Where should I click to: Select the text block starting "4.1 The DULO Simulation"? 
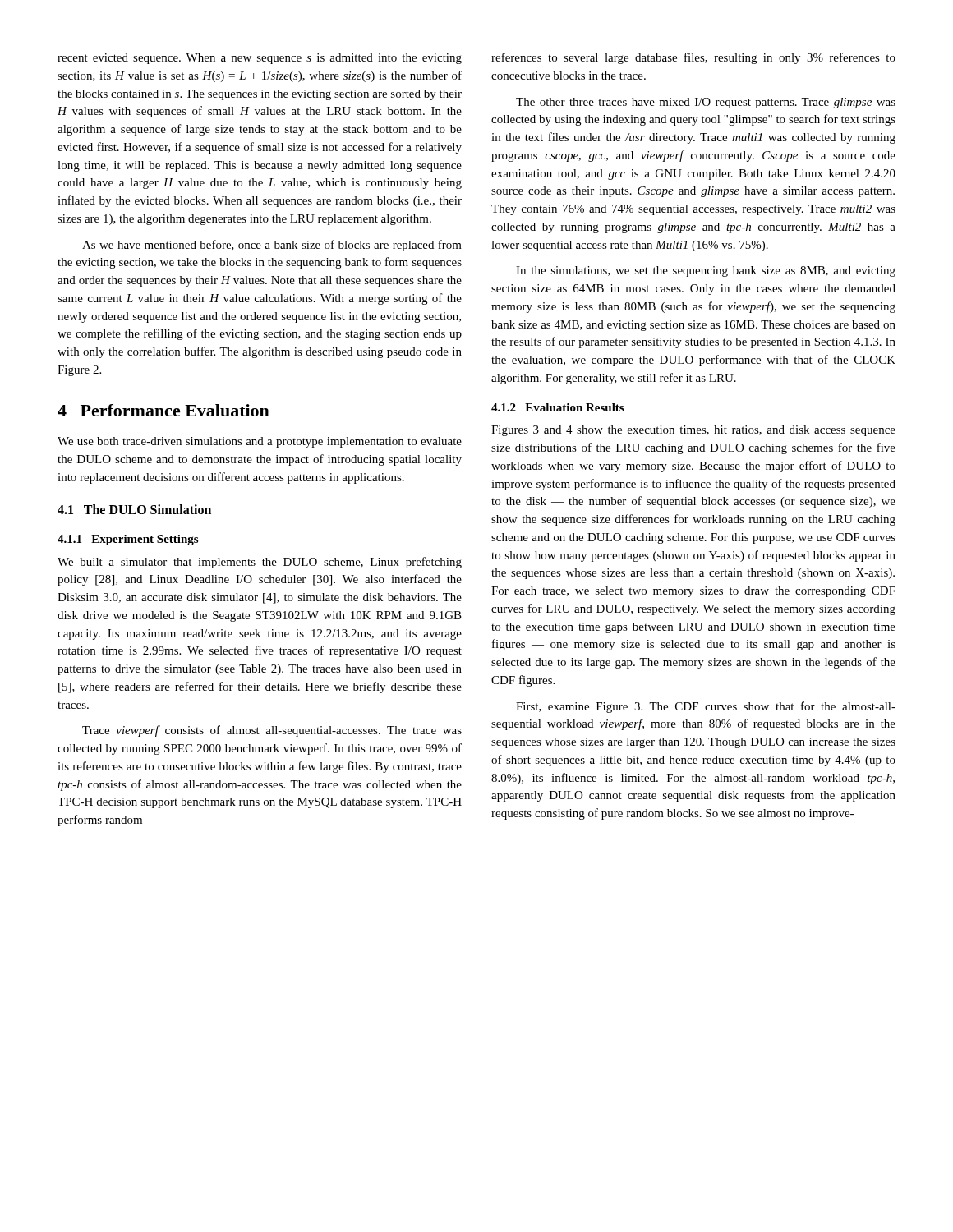pos(134,509)
